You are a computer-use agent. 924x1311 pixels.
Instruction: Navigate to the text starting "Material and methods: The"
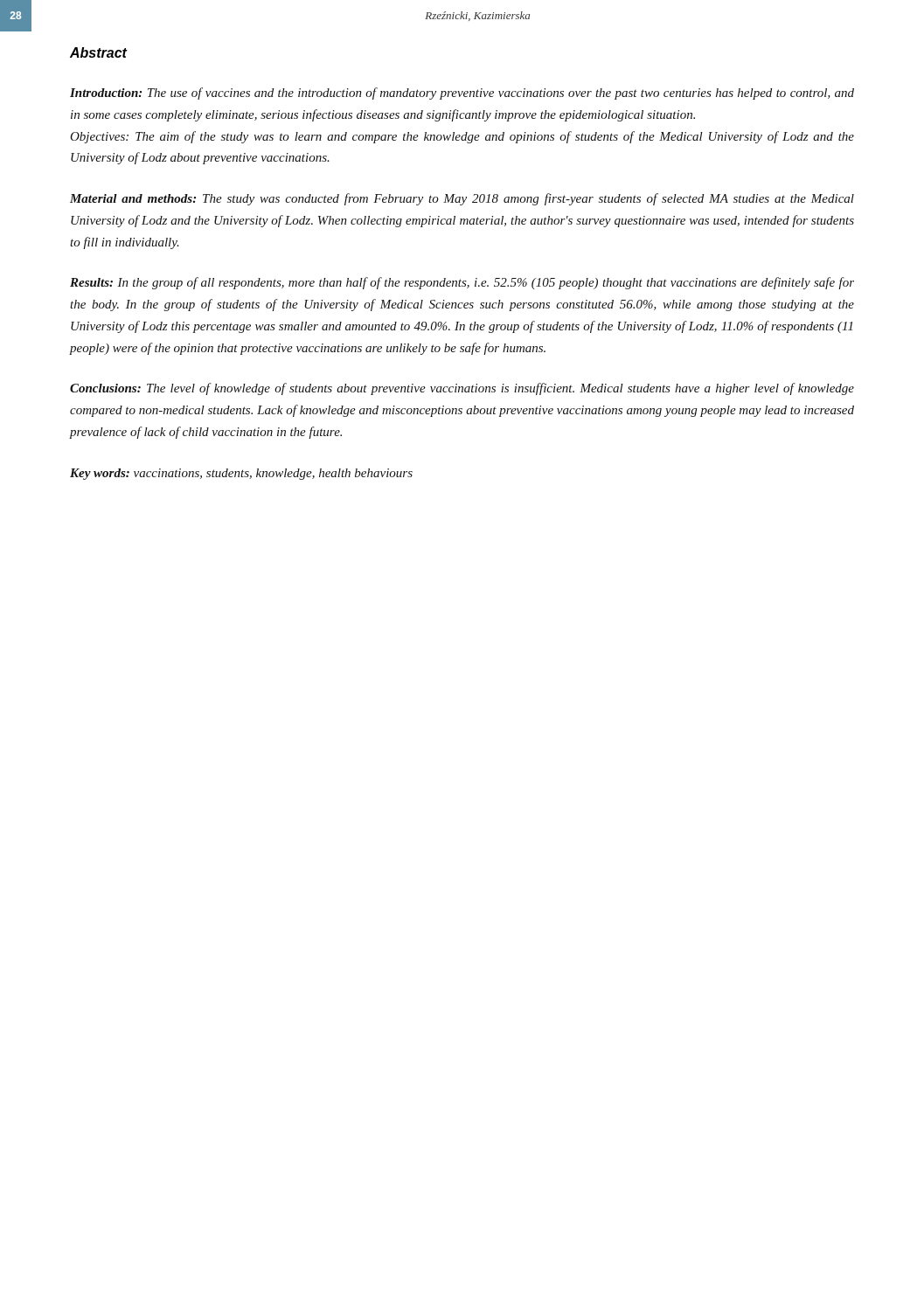coord(462,220)
